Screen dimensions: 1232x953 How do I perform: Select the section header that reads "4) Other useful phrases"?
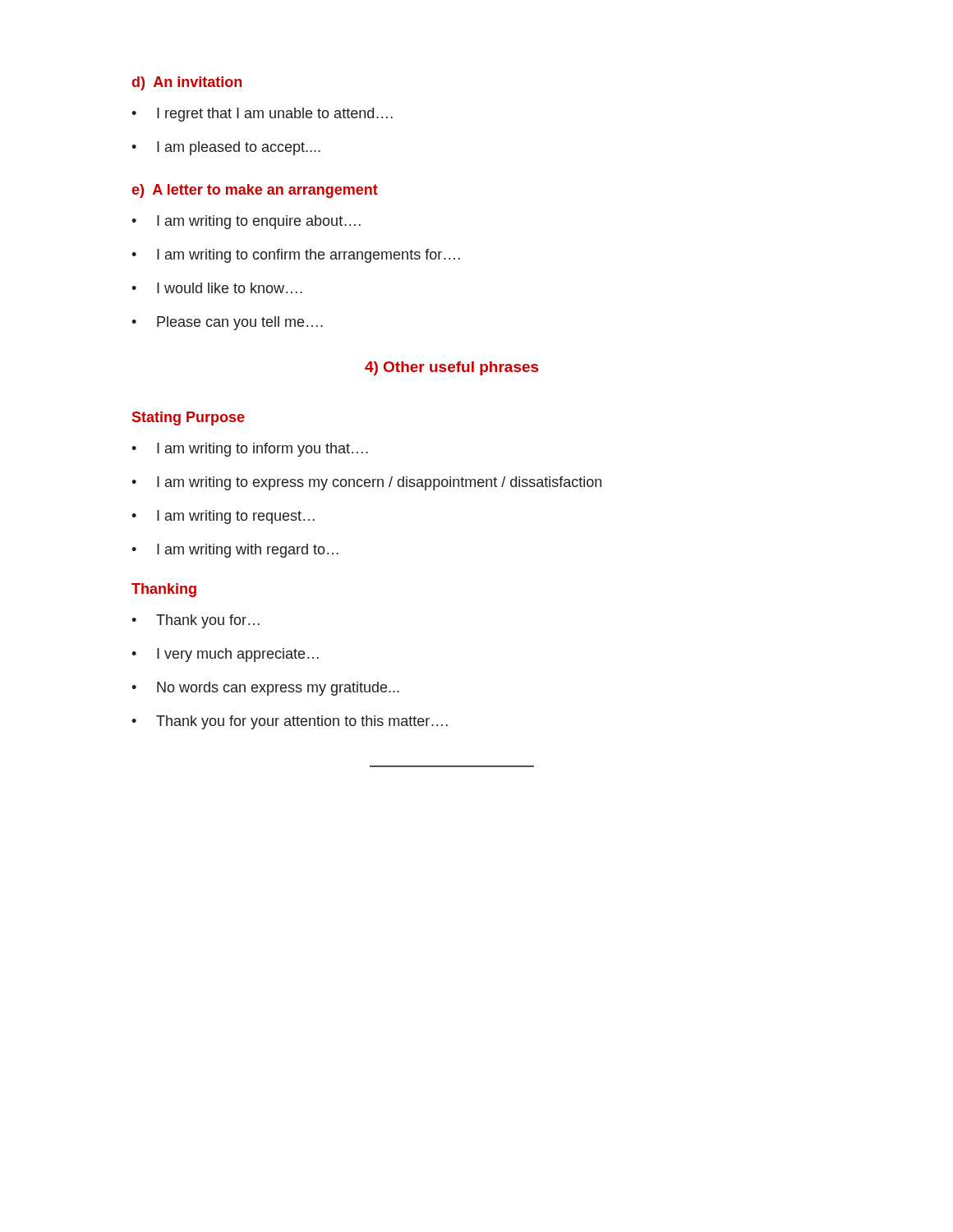(x=452, y=367)
